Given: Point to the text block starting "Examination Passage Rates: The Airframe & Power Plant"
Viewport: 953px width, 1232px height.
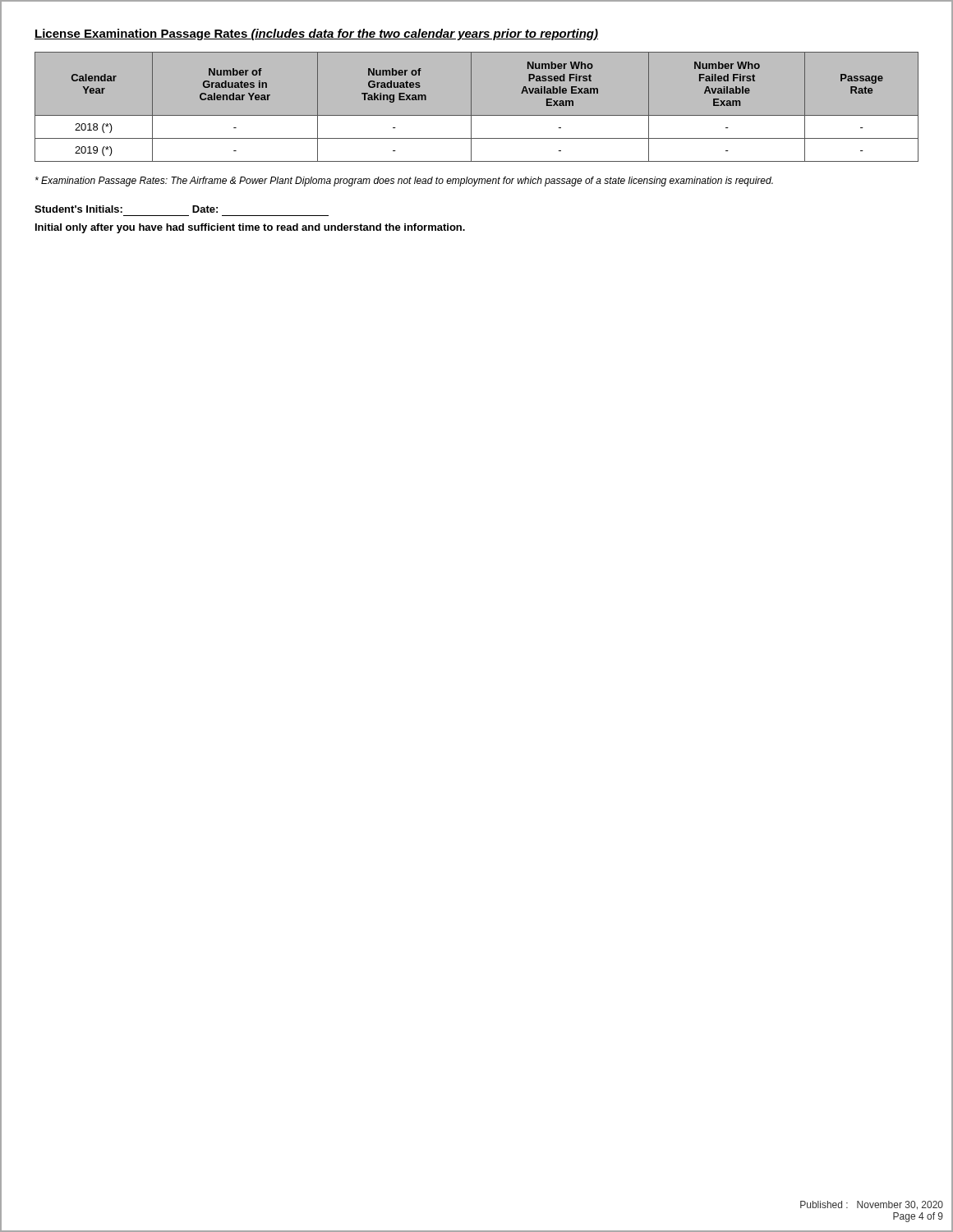Looking at the screenshot, I should pos(404,181).
